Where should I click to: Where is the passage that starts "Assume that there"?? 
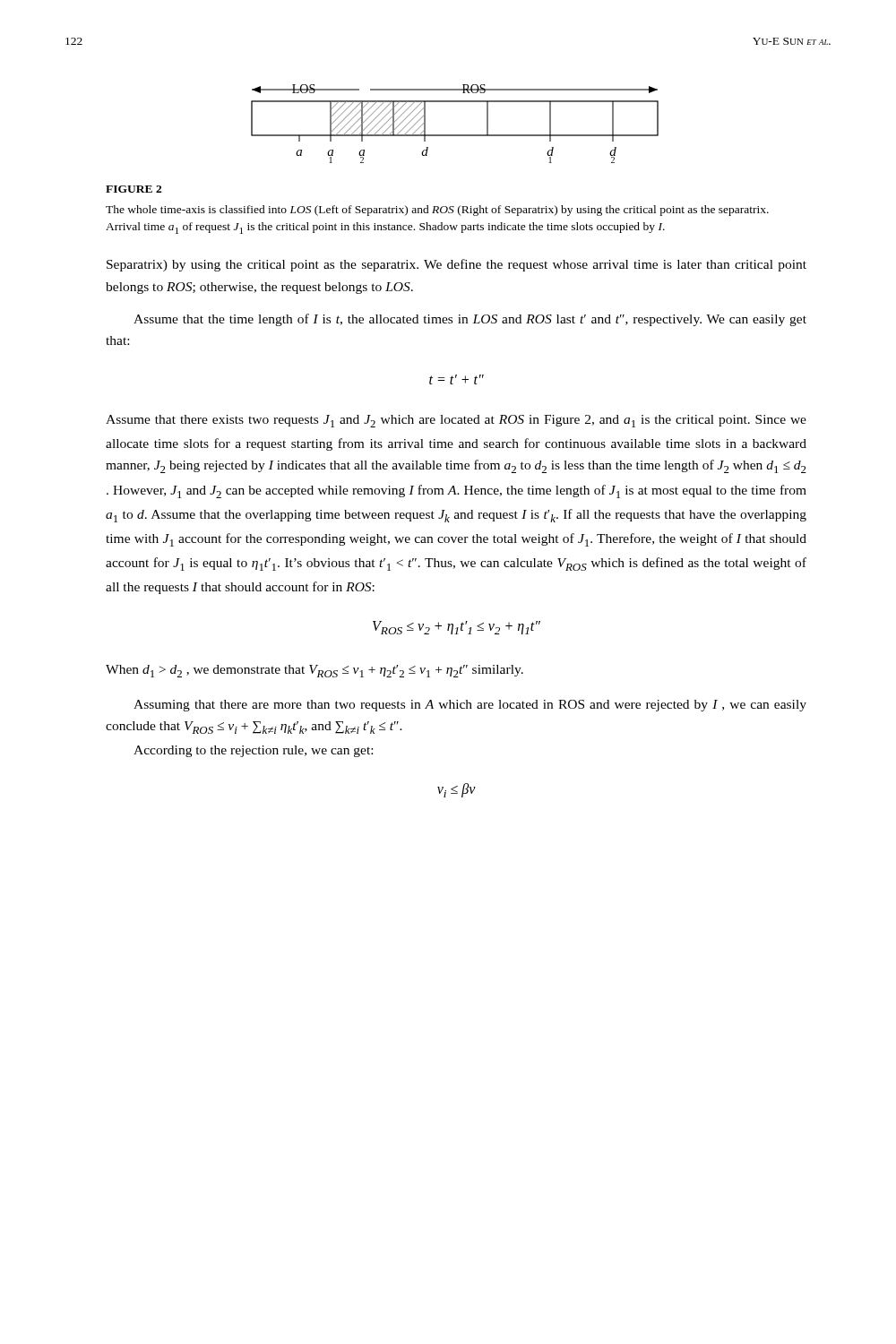(x=456, y=503)
